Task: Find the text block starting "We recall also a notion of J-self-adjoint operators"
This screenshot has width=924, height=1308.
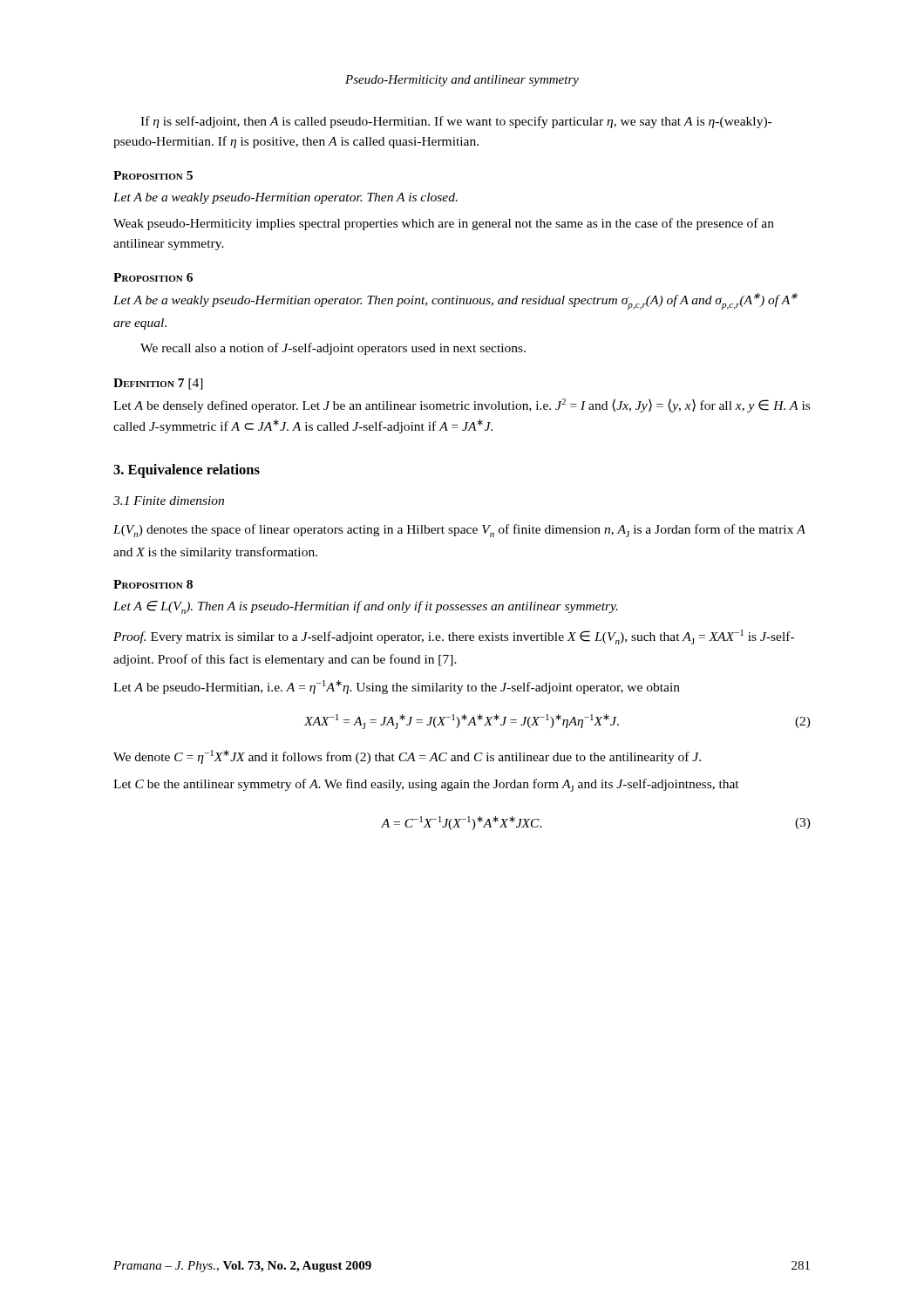Action: 462,348
